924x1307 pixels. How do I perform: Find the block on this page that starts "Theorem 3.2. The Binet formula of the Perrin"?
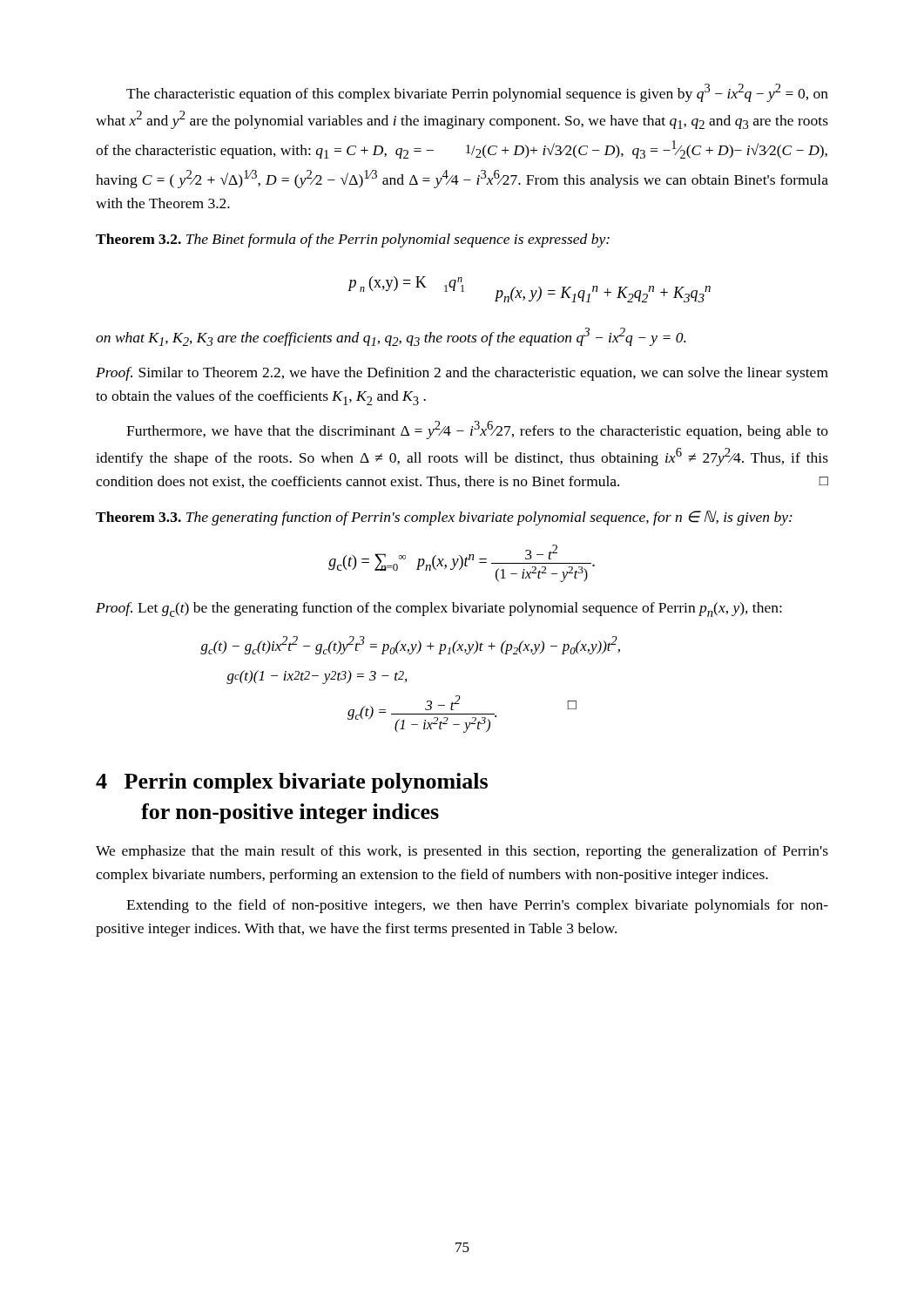(462, 239)
